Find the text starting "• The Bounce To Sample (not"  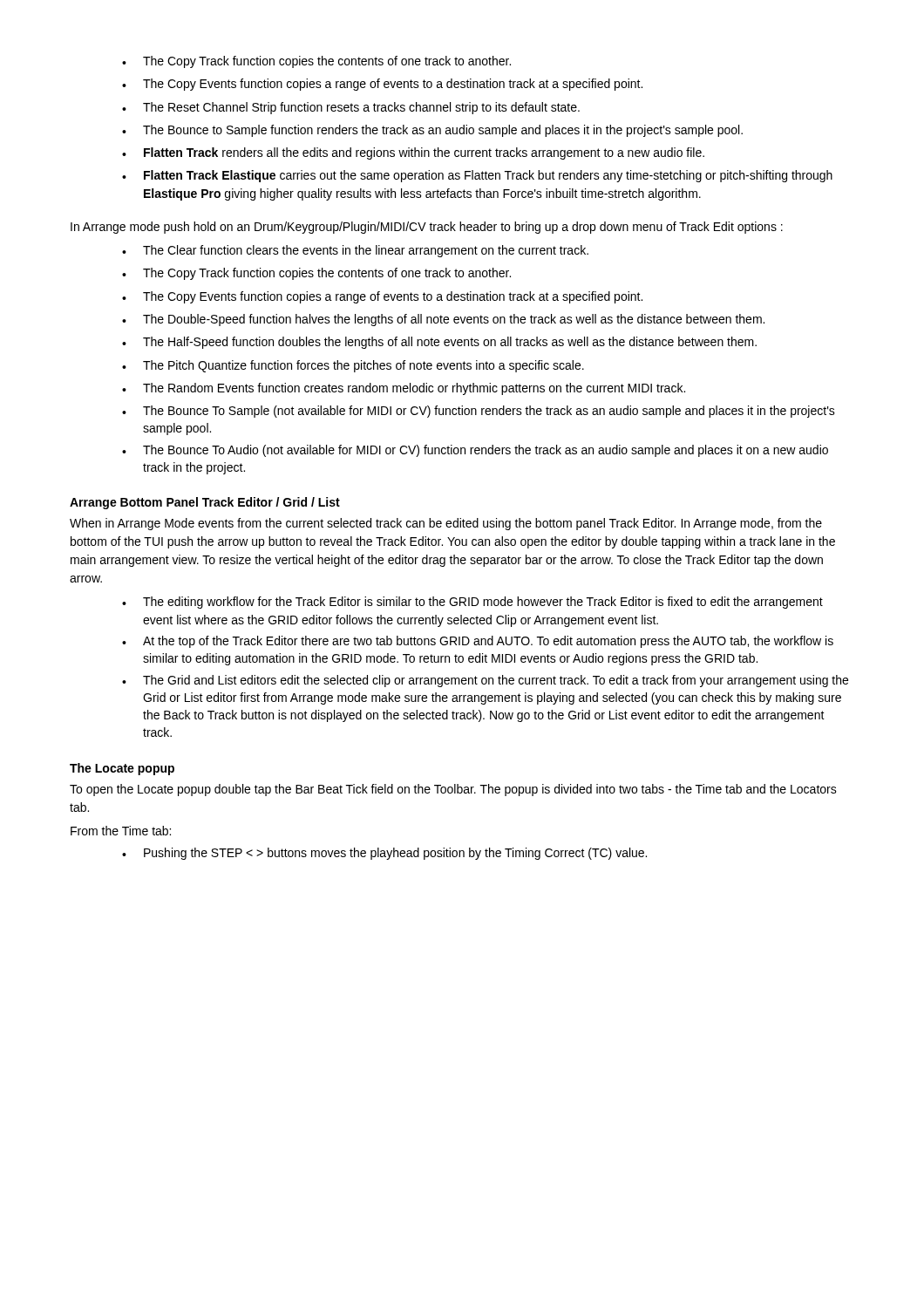click(488, 420)
